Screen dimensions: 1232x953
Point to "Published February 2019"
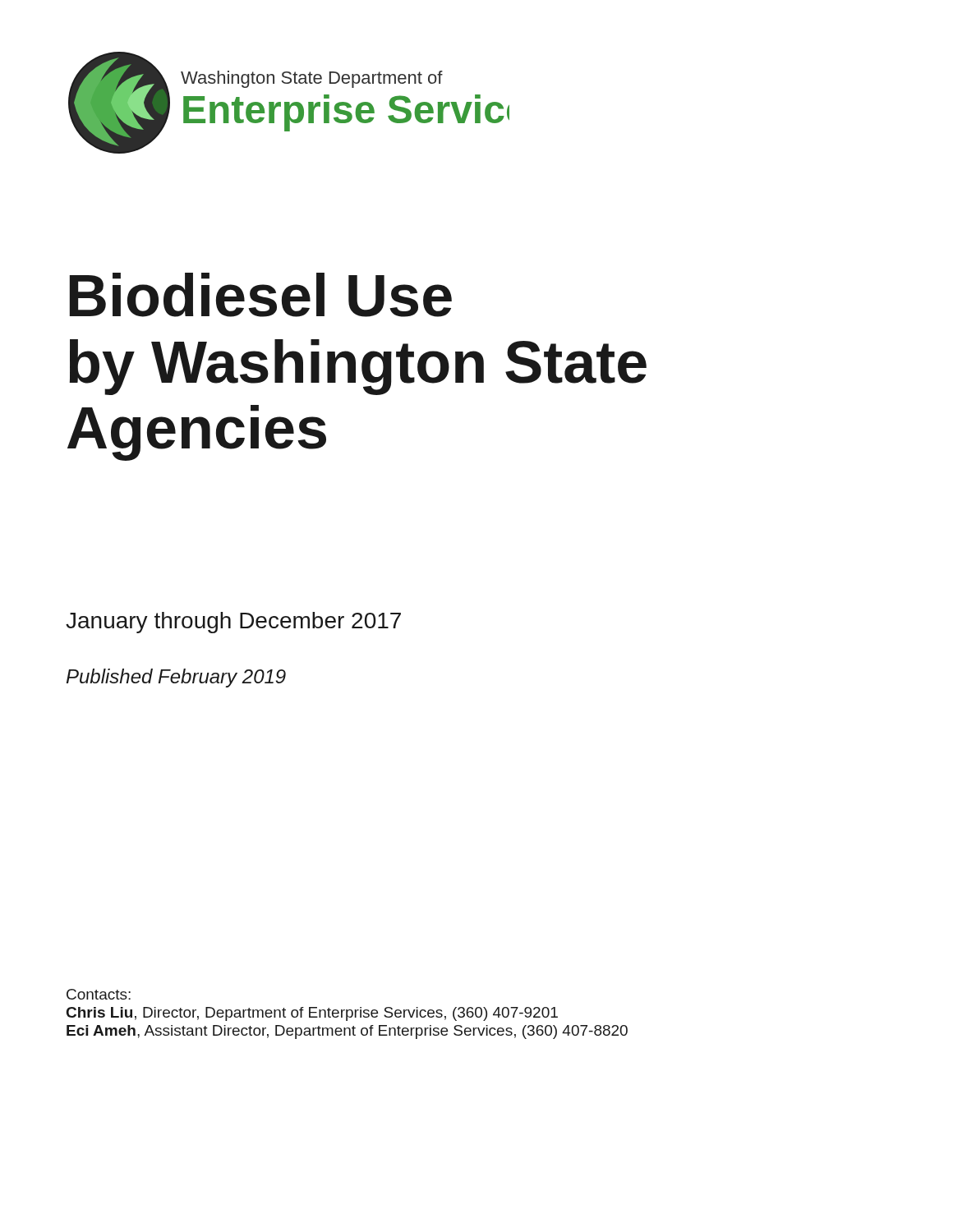coord(176,676)
